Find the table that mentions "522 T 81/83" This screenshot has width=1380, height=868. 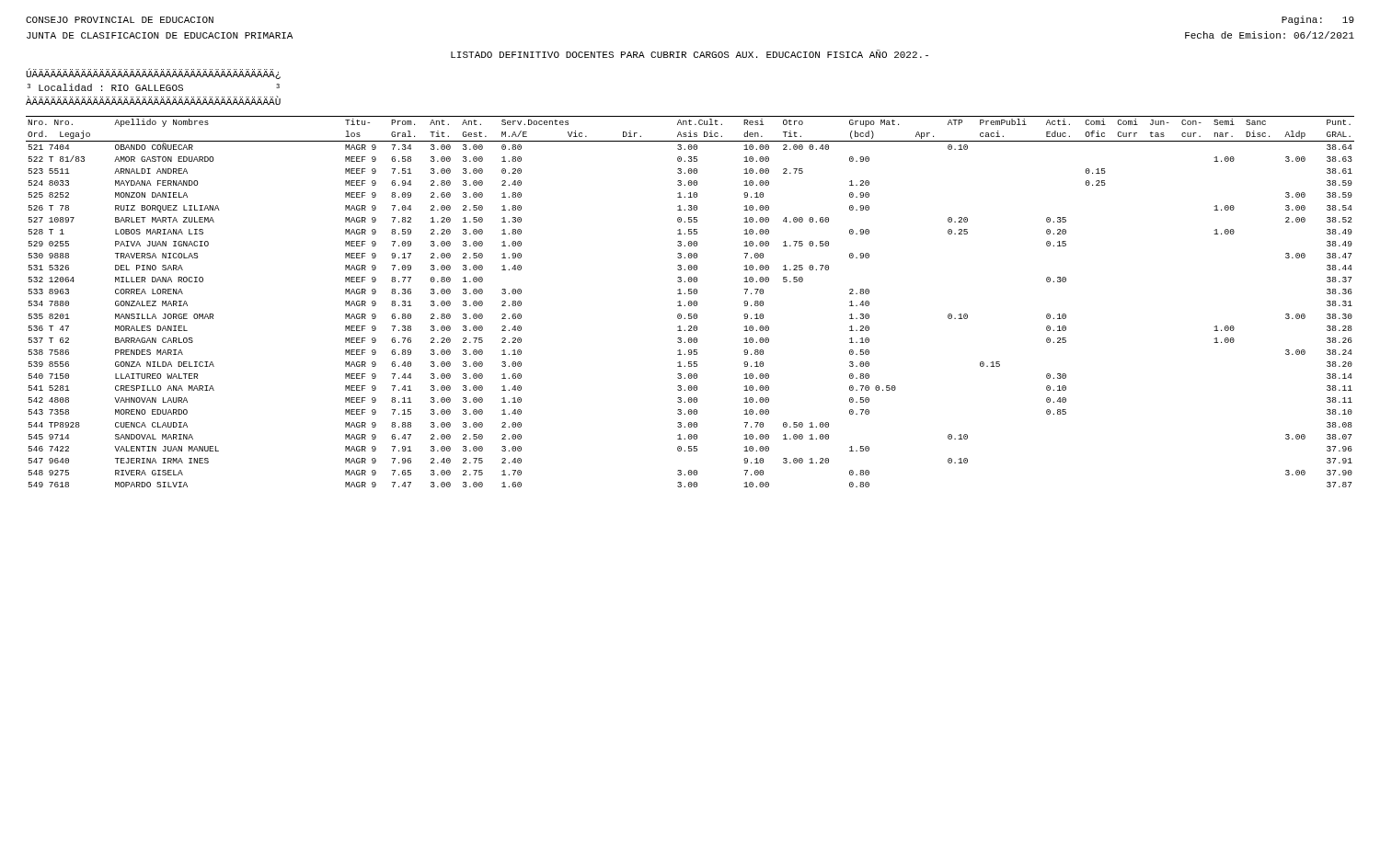(x=690, y=304)
